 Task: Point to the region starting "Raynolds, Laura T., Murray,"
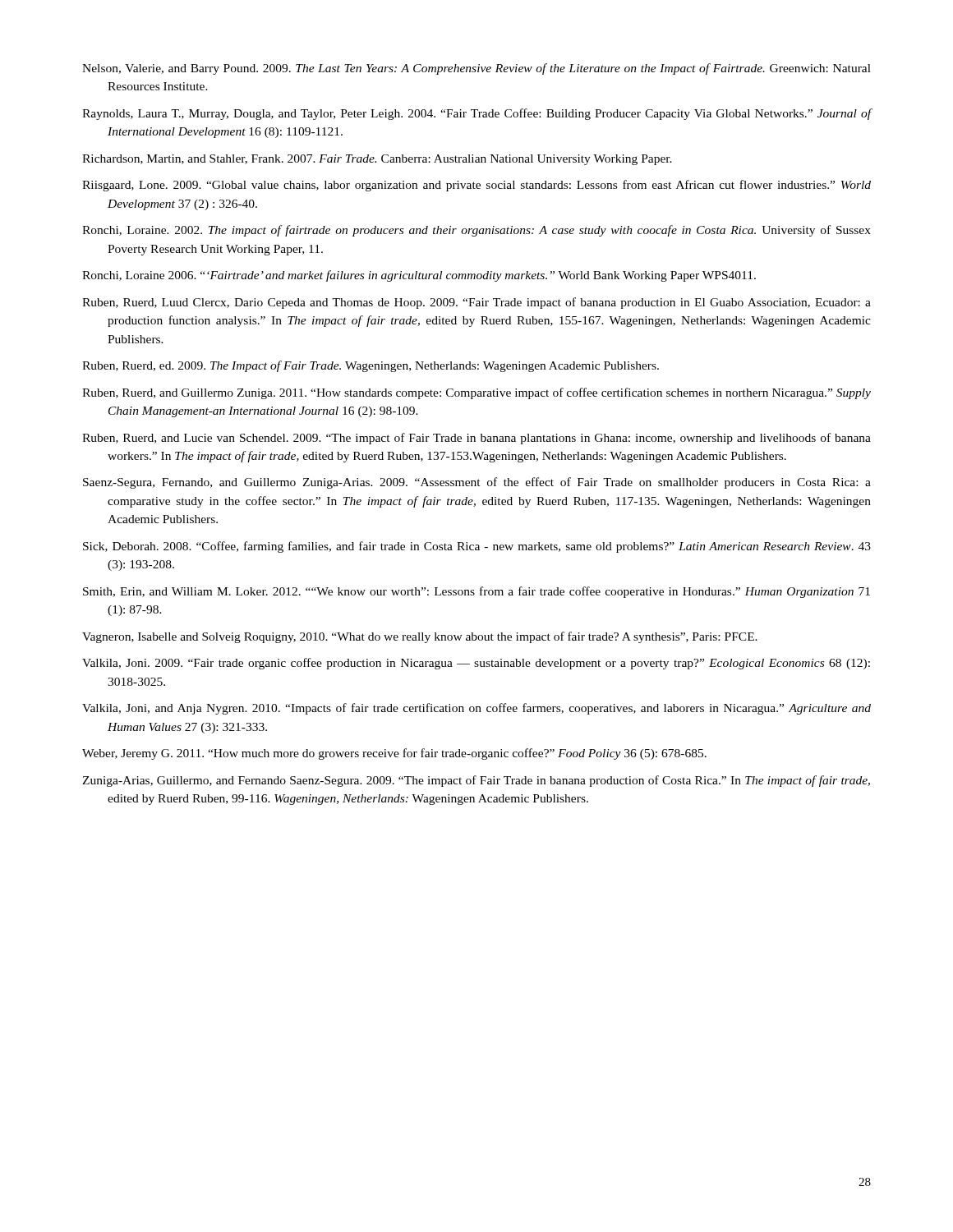click(x=476, y=122)
